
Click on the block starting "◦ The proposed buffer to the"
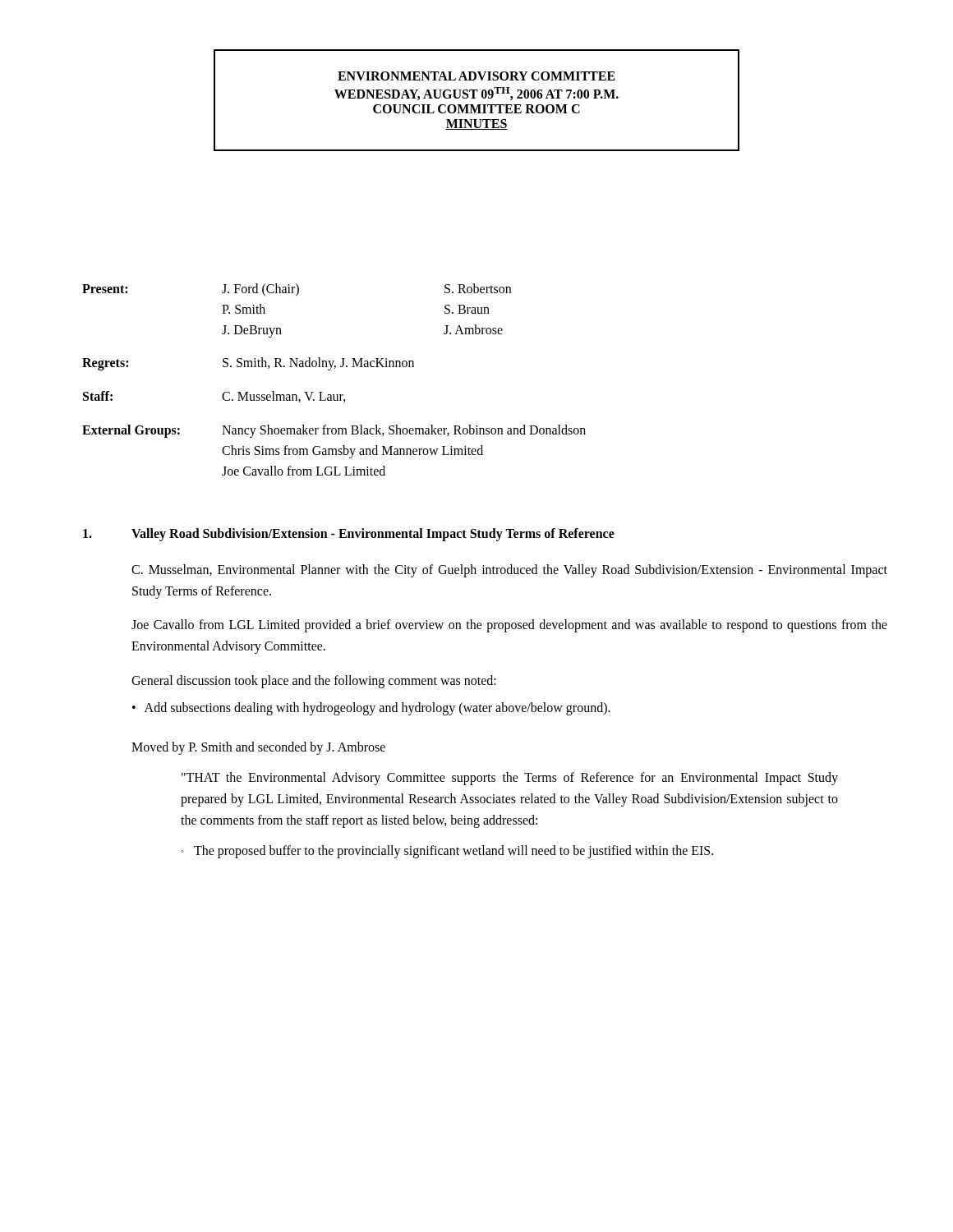pos(447,851)
